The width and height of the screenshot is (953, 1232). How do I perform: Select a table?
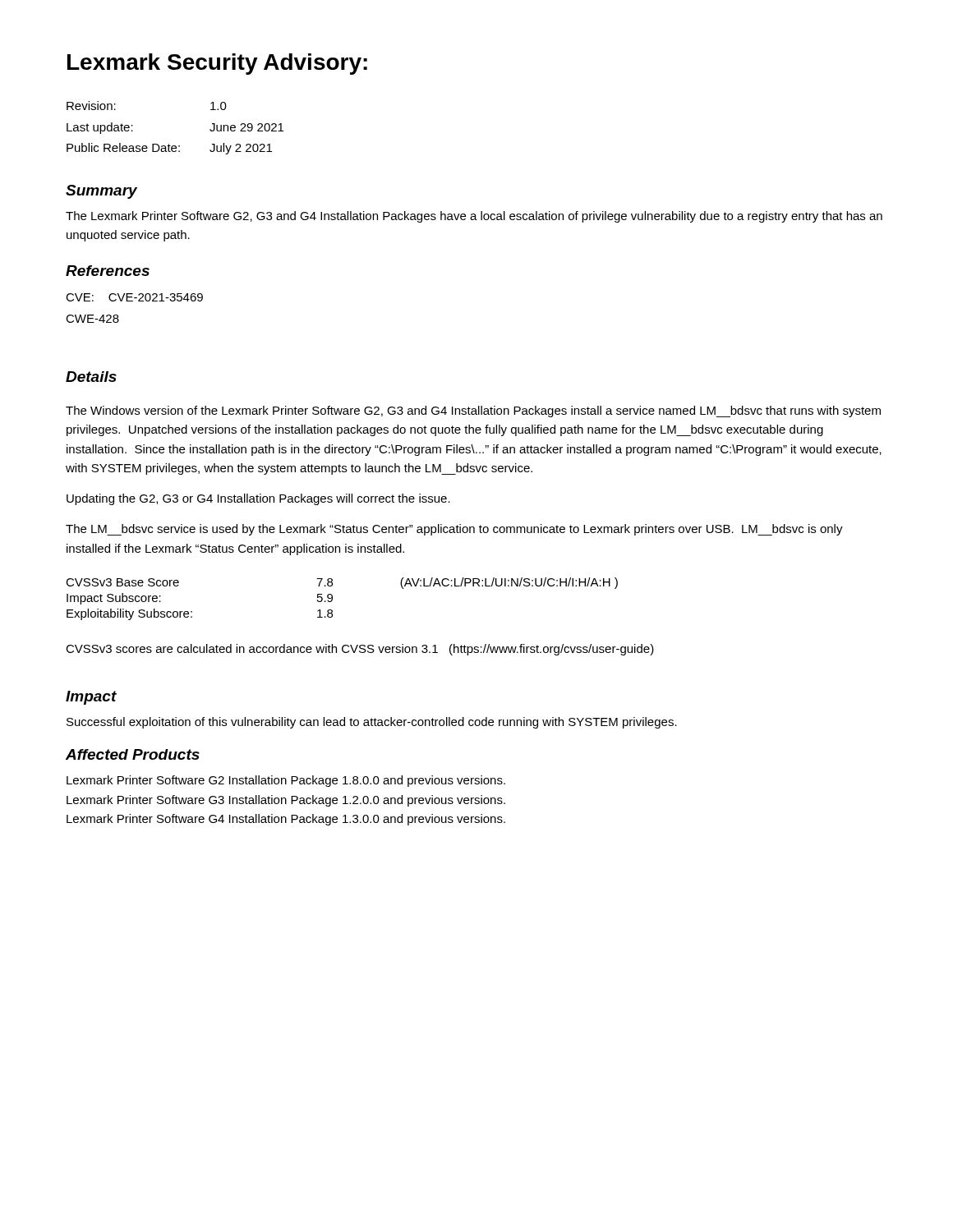(x=476, y=597)
